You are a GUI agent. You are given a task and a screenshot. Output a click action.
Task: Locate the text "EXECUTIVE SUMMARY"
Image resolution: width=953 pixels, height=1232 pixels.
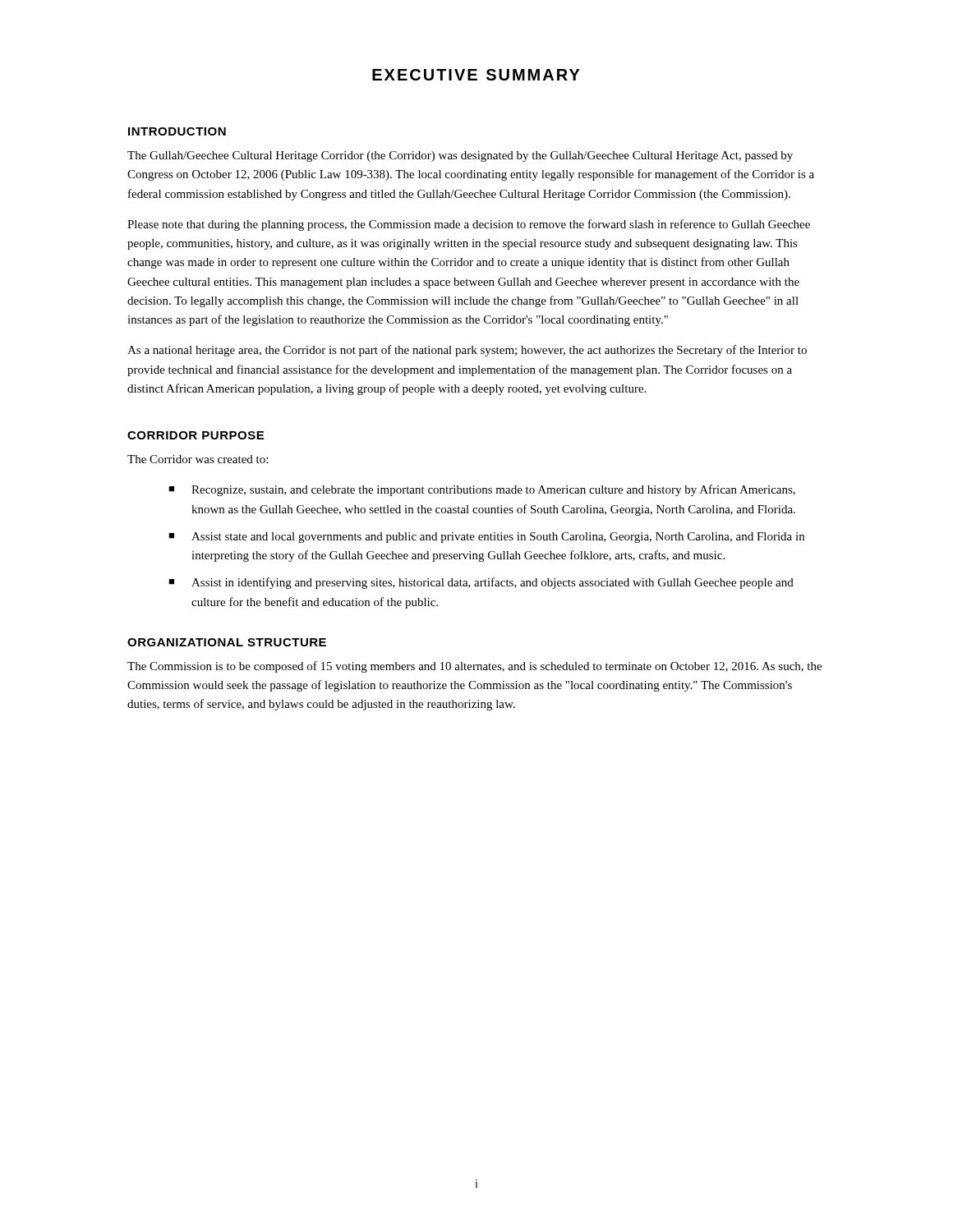(x=476, y=75)
